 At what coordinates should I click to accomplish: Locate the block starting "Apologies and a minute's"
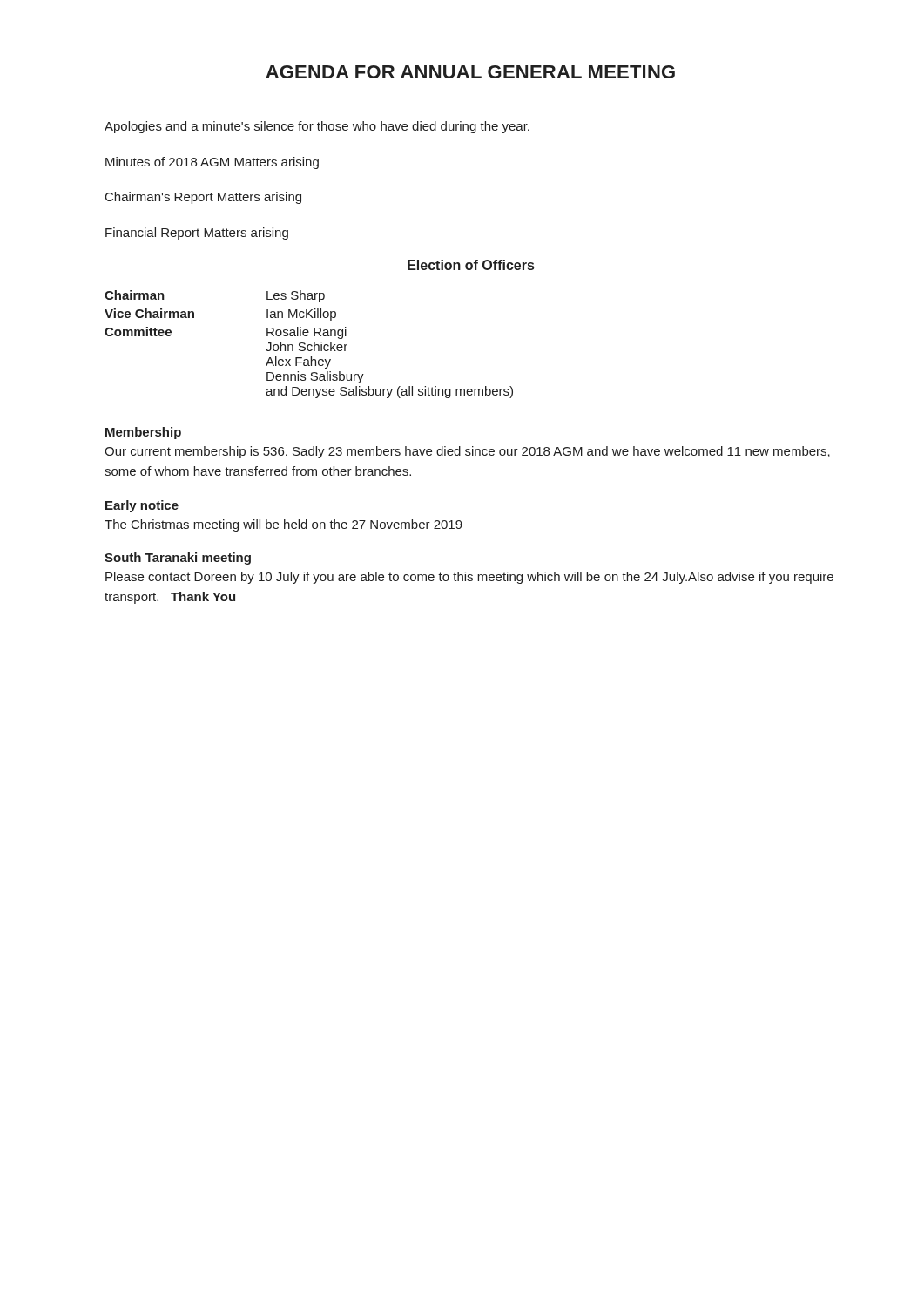click(317, 126)
